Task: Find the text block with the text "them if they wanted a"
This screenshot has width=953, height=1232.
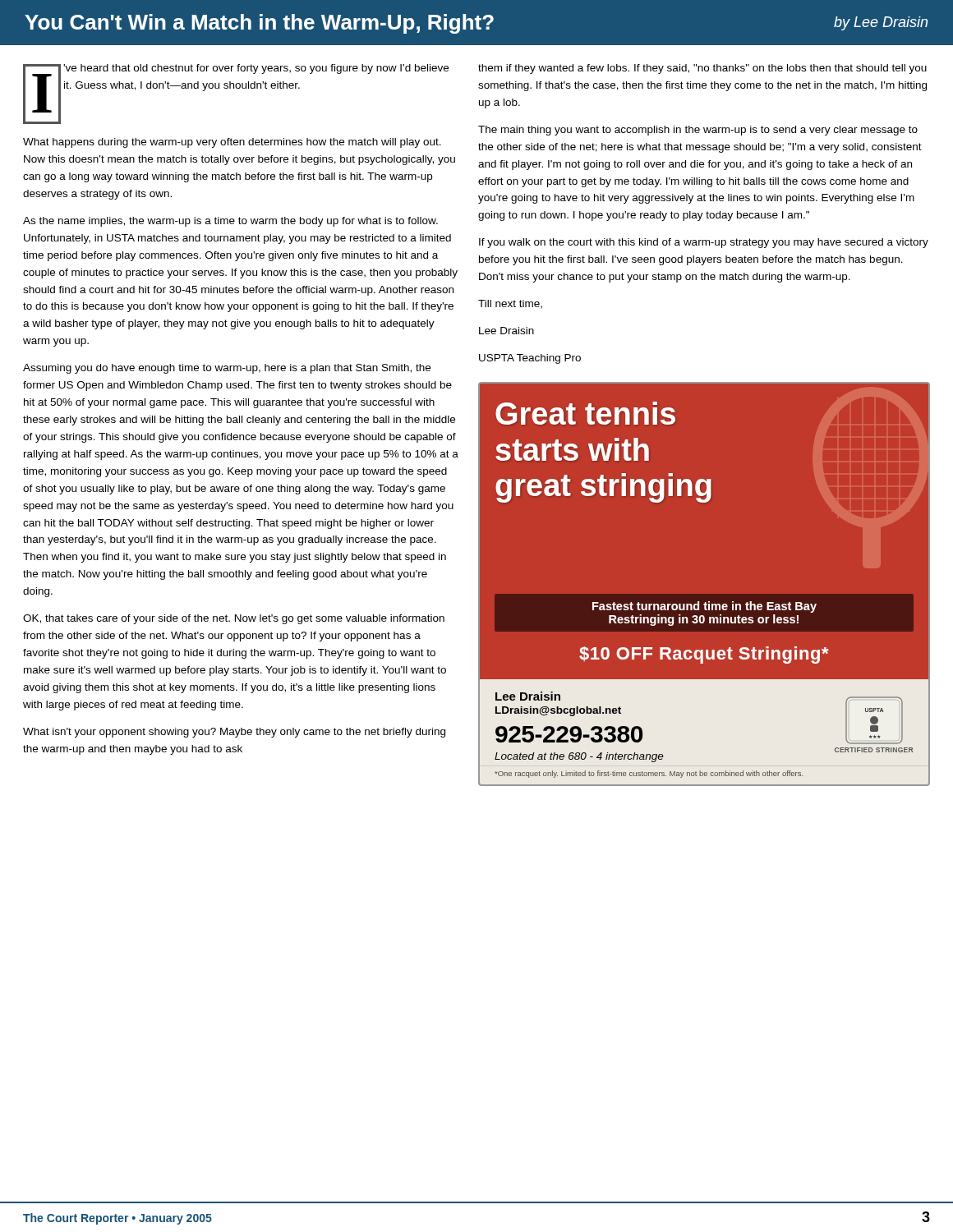Action: 703,85
